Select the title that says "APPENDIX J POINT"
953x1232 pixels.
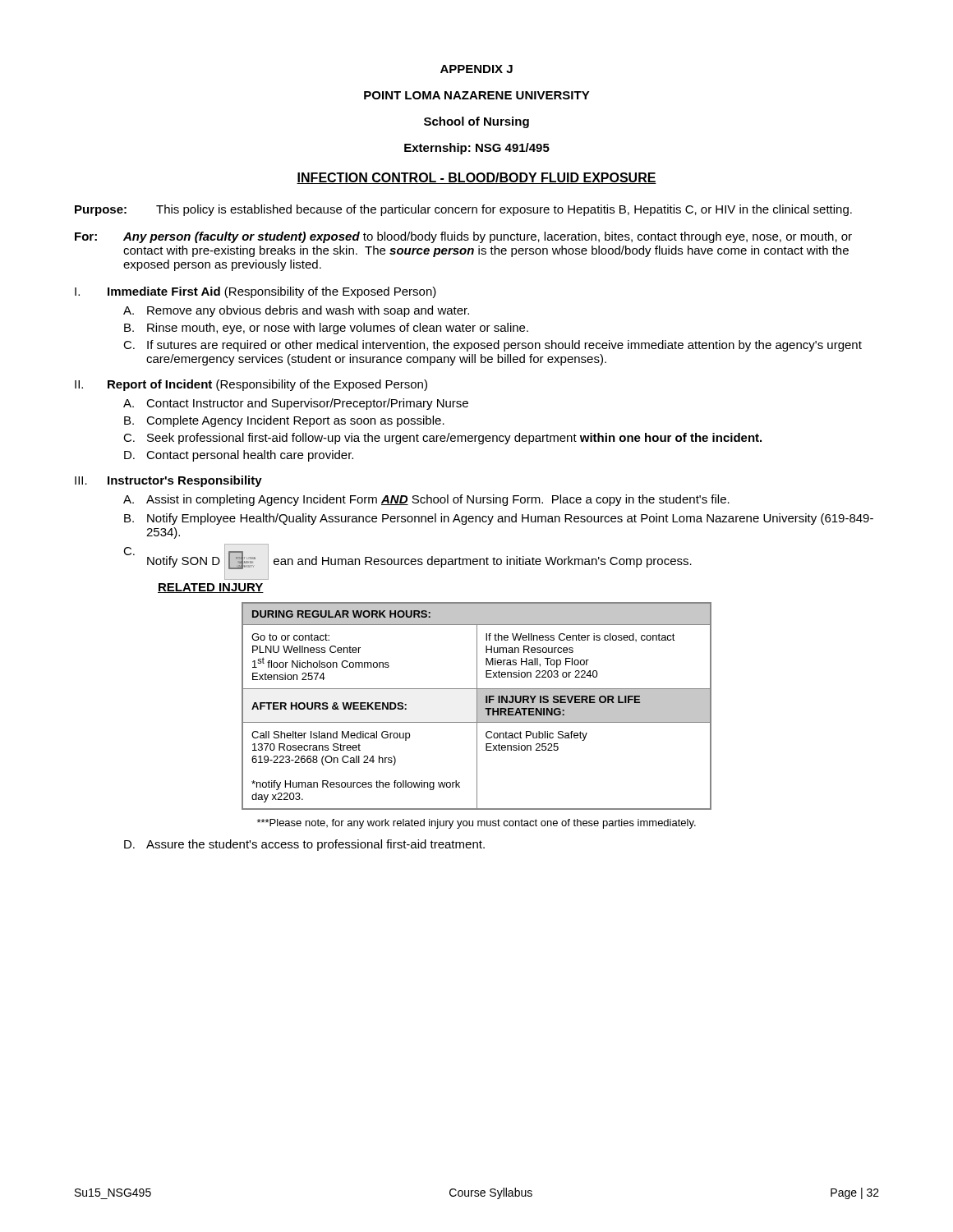click(x=476, y=108)
